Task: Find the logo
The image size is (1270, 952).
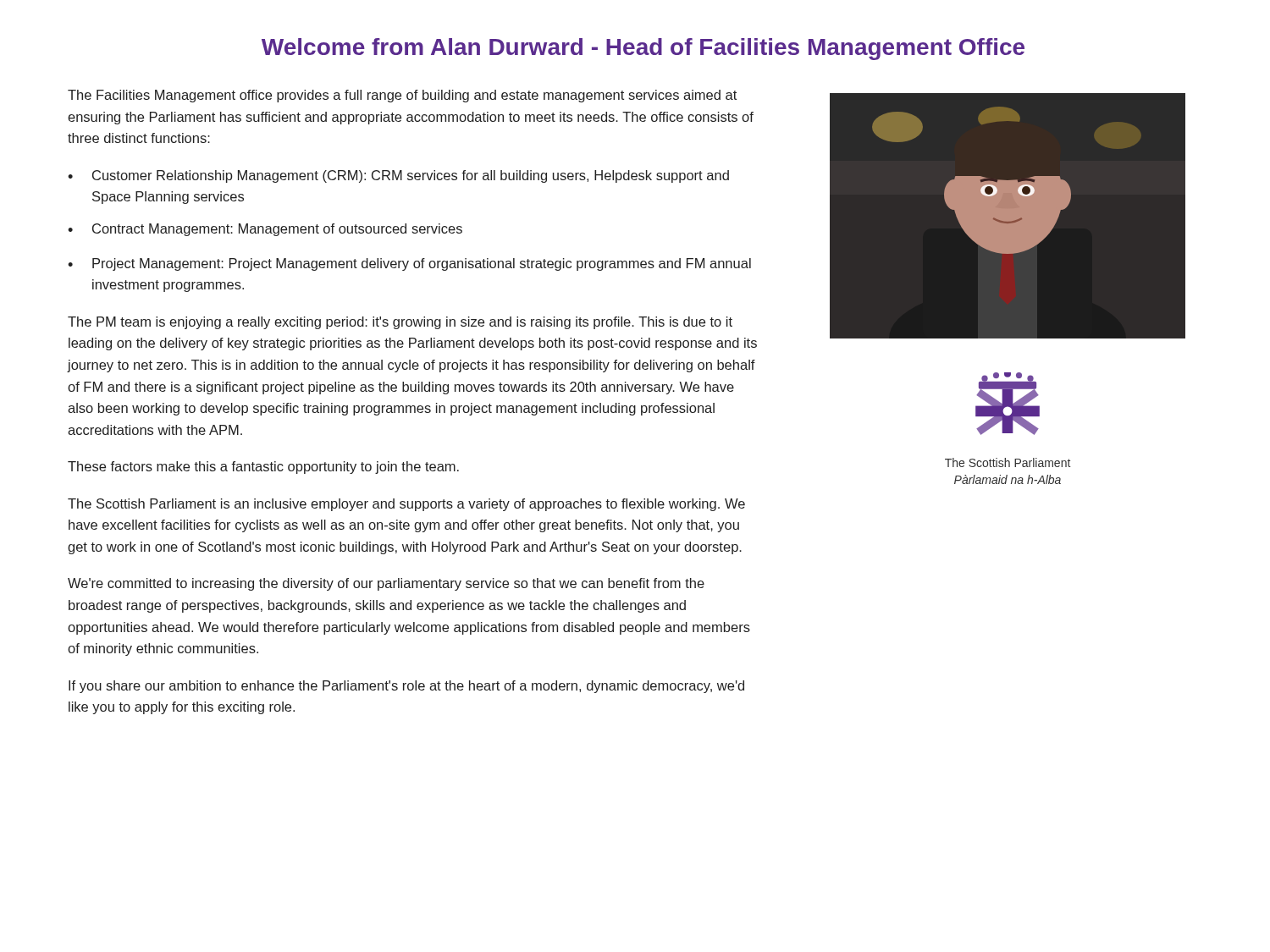Action: click(x=1008, y=430)
